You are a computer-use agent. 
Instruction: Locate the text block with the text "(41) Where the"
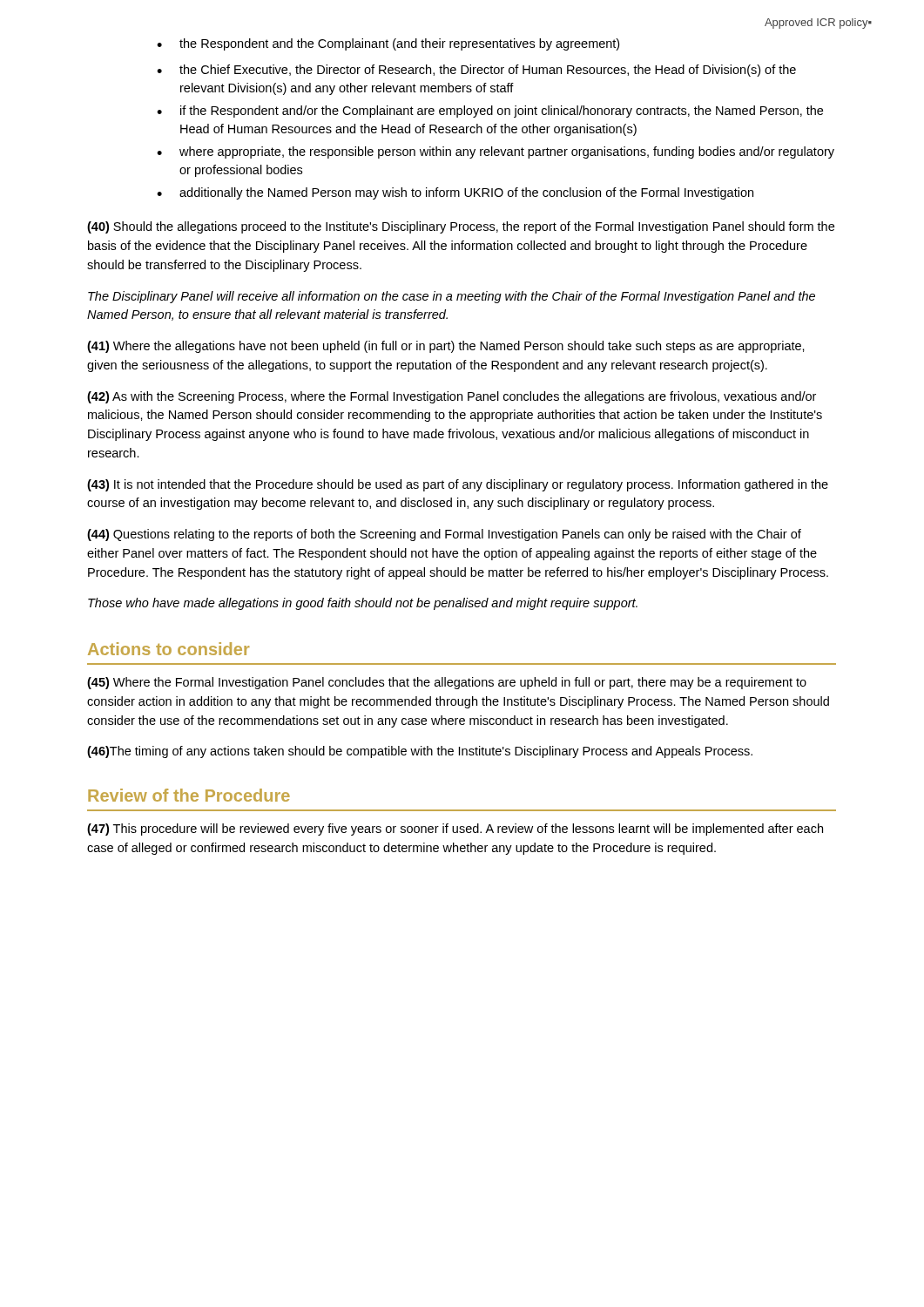pyautogui.click(x=446, y=356)
